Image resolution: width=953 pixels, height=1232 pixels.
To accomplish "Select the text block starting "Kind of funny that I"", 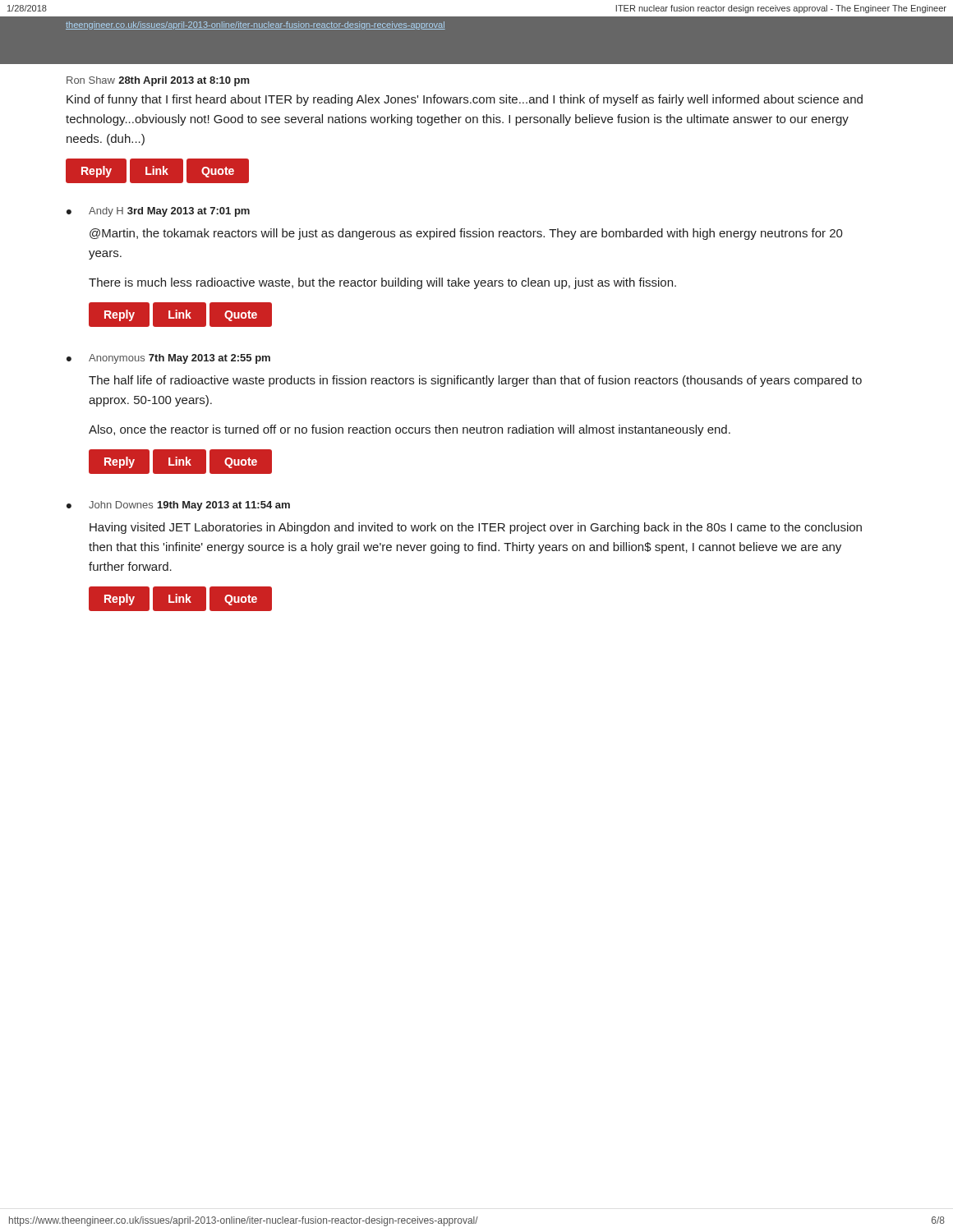I will click(x=465, y=119).
